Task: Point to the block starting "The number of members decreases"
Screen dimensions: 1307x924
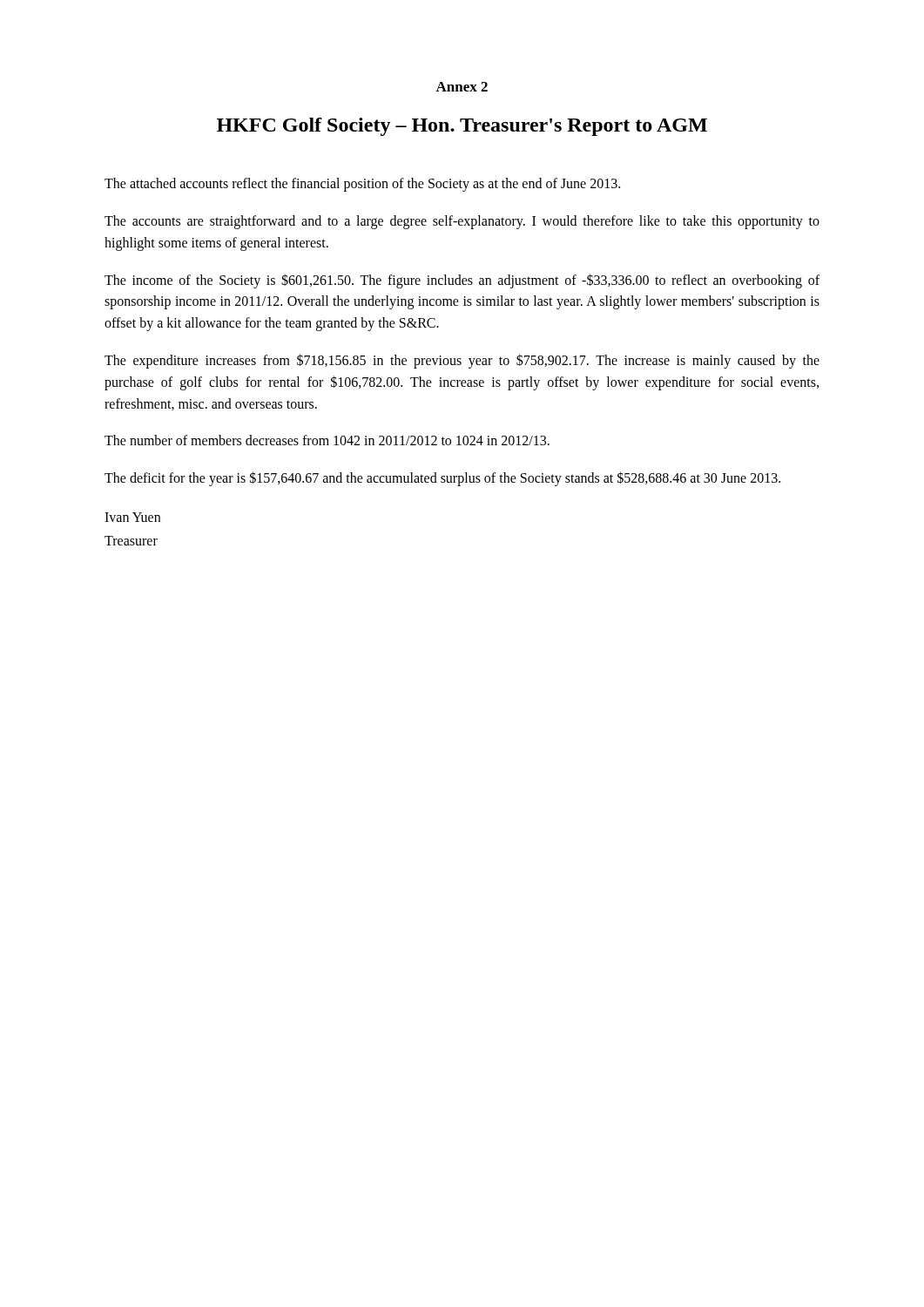Action: coord(327,441)
